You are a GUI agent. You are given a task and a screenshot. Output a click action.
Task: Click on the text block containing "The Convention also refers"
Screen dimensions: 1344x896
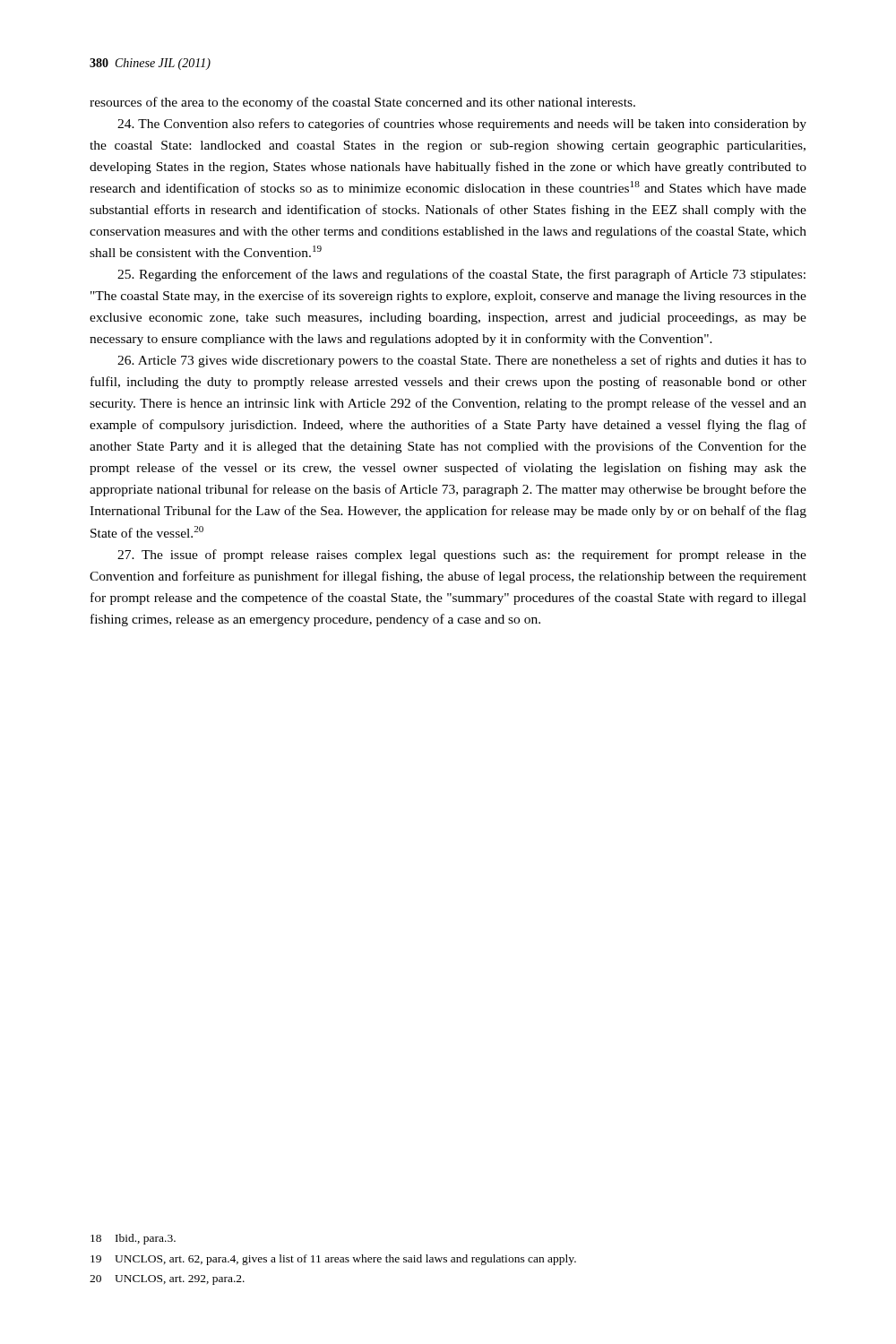pyautogui.click(x=448, y=188)
